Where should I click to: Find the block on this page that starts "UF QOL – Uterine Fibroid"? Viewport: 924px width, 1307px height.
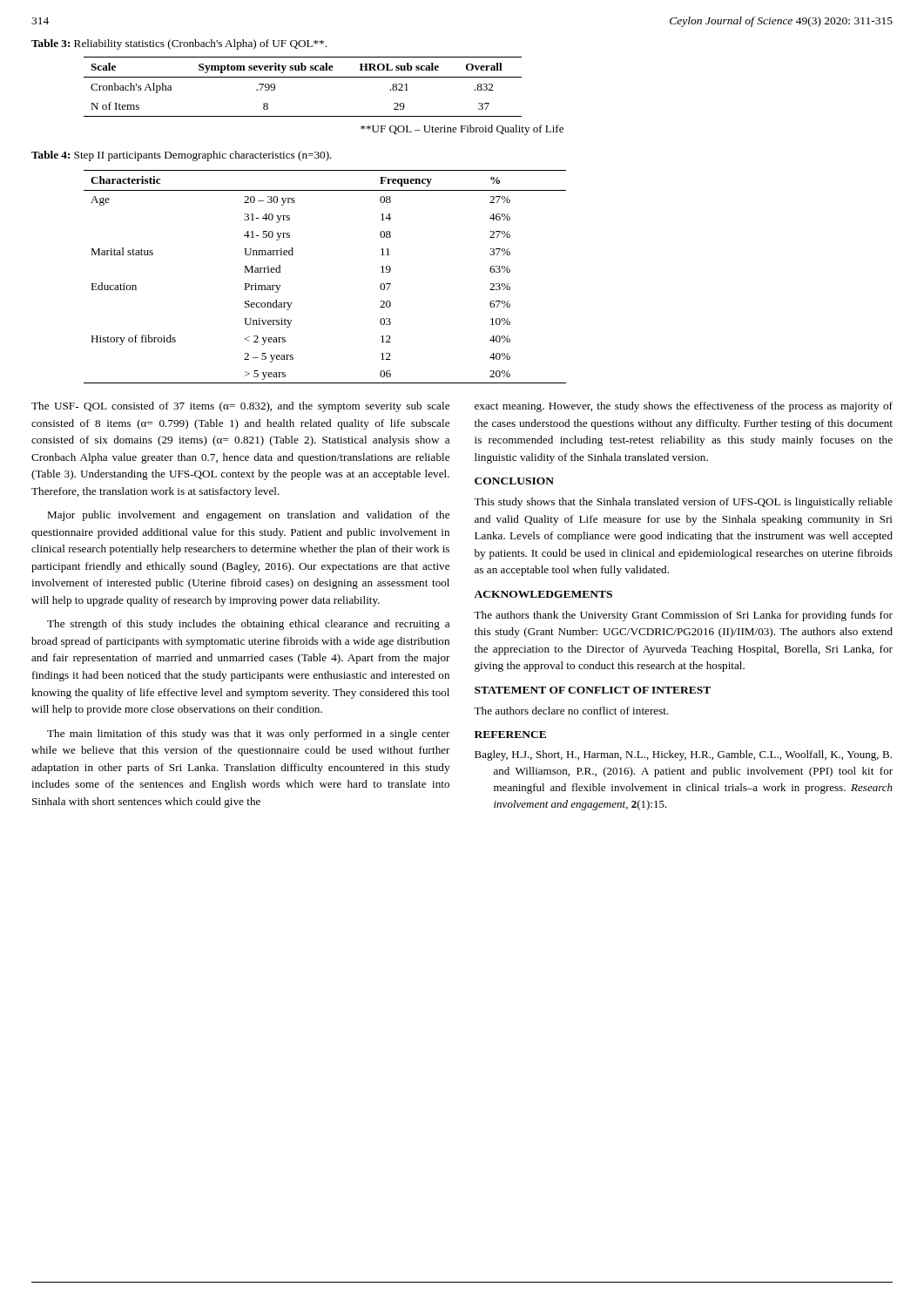click(462, 128)
